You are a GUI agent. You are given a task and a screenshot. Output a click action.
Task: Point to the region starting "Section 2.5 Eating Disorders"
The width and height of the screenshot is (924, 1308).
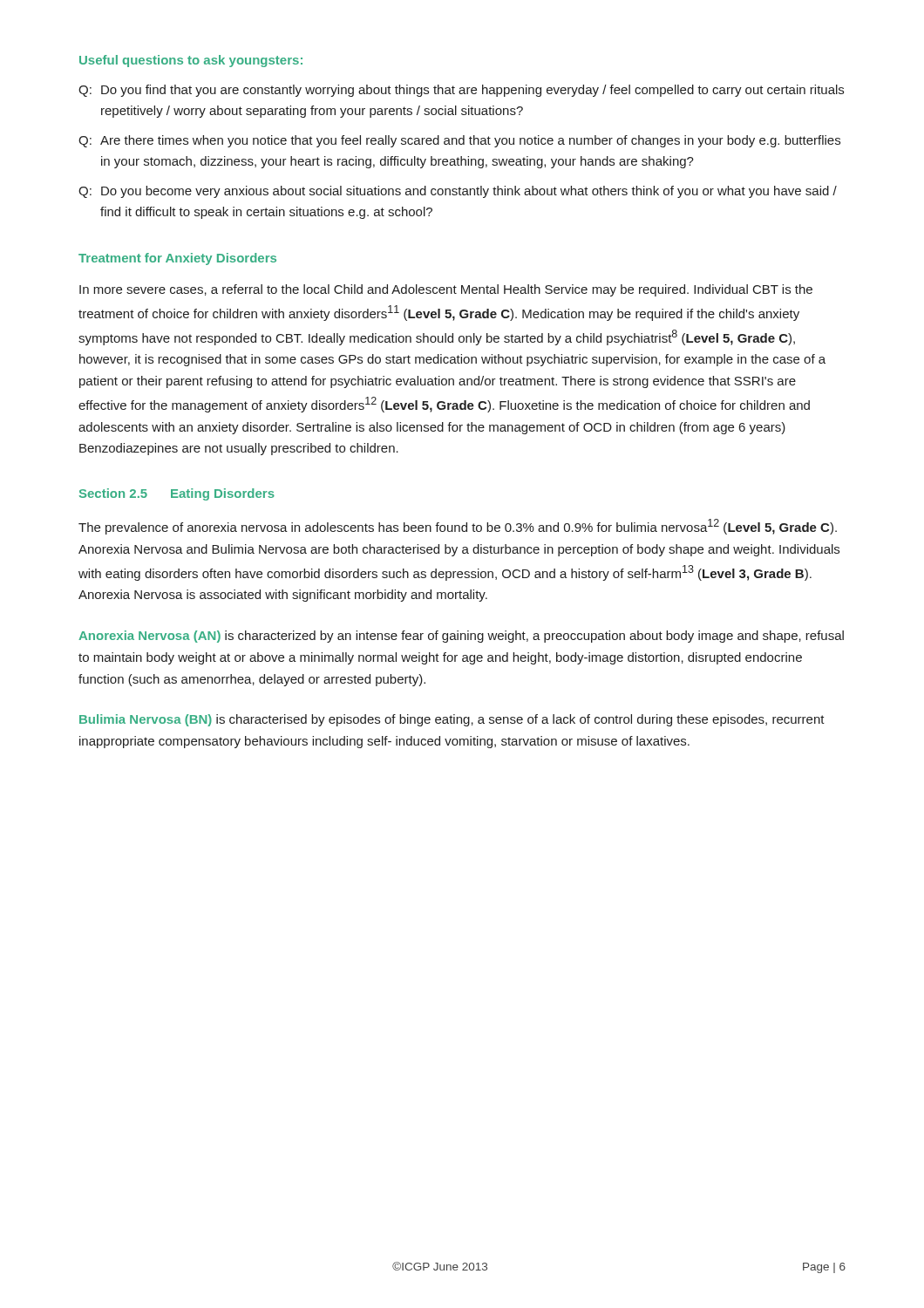[177, 493]
